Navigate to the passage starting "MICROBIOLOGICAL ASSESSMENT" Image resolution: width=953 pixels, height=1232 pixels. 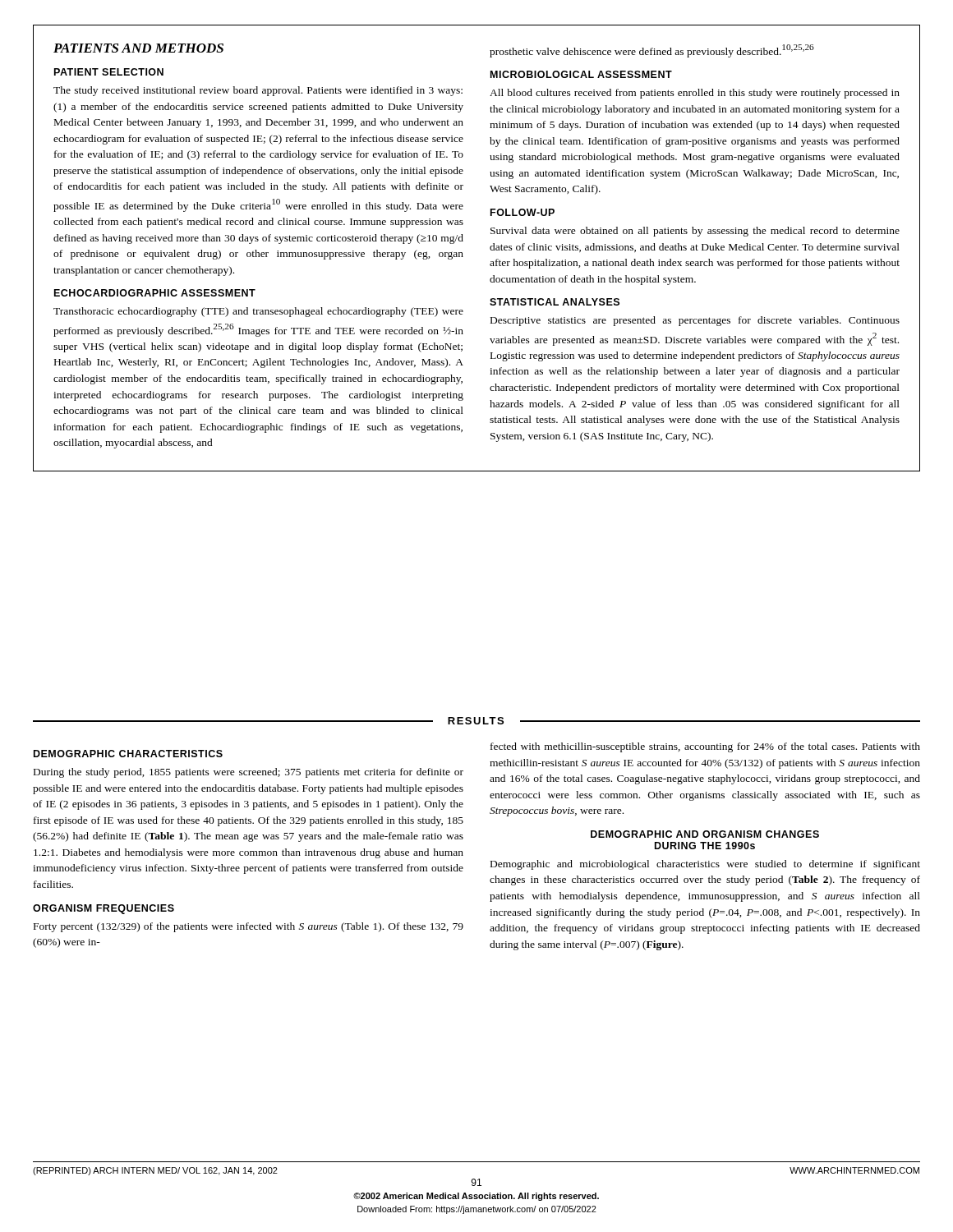(x=581, y=74)
